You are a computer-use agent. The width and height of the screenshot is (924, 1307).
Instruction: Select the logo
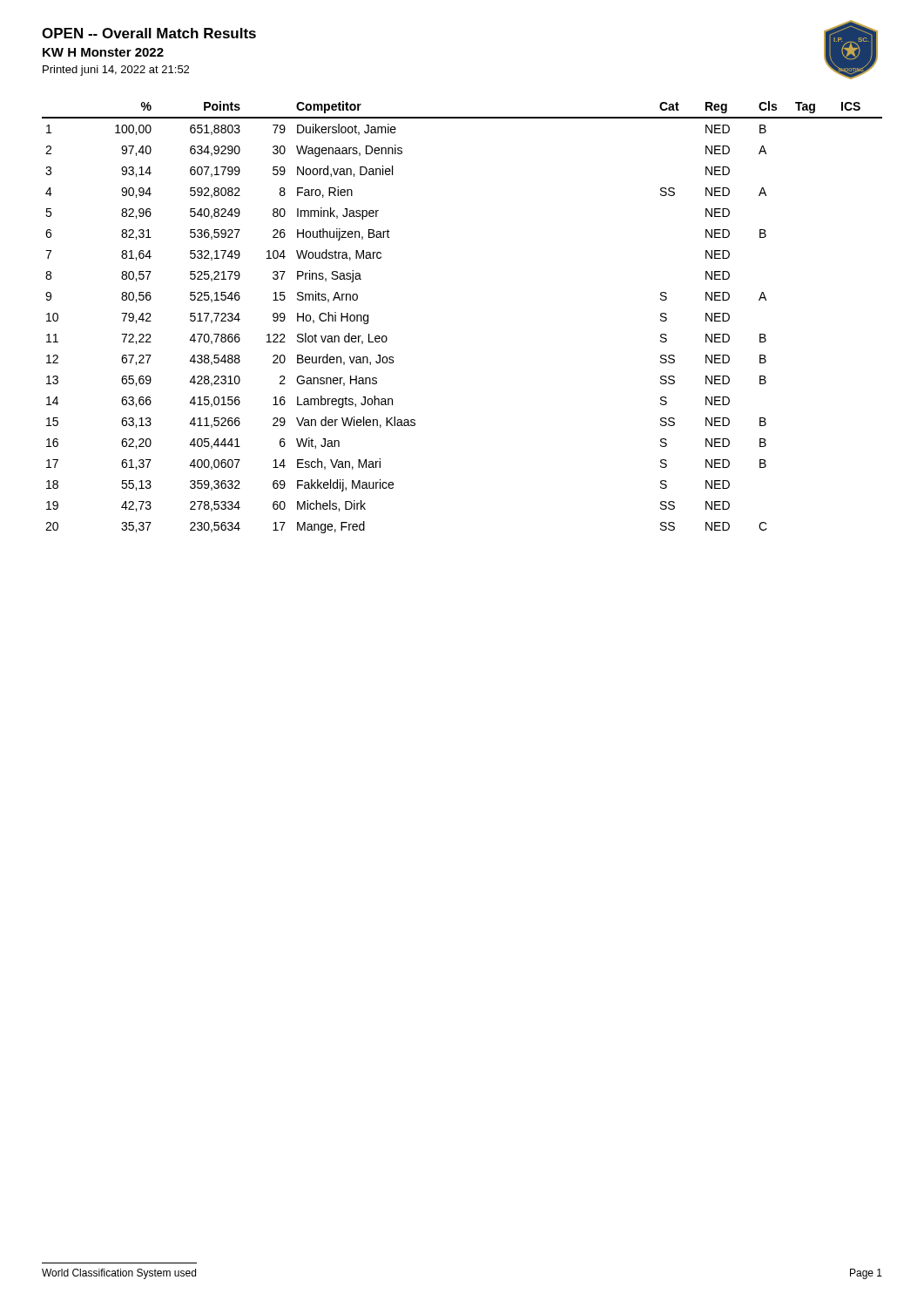(x=851, y=49)
